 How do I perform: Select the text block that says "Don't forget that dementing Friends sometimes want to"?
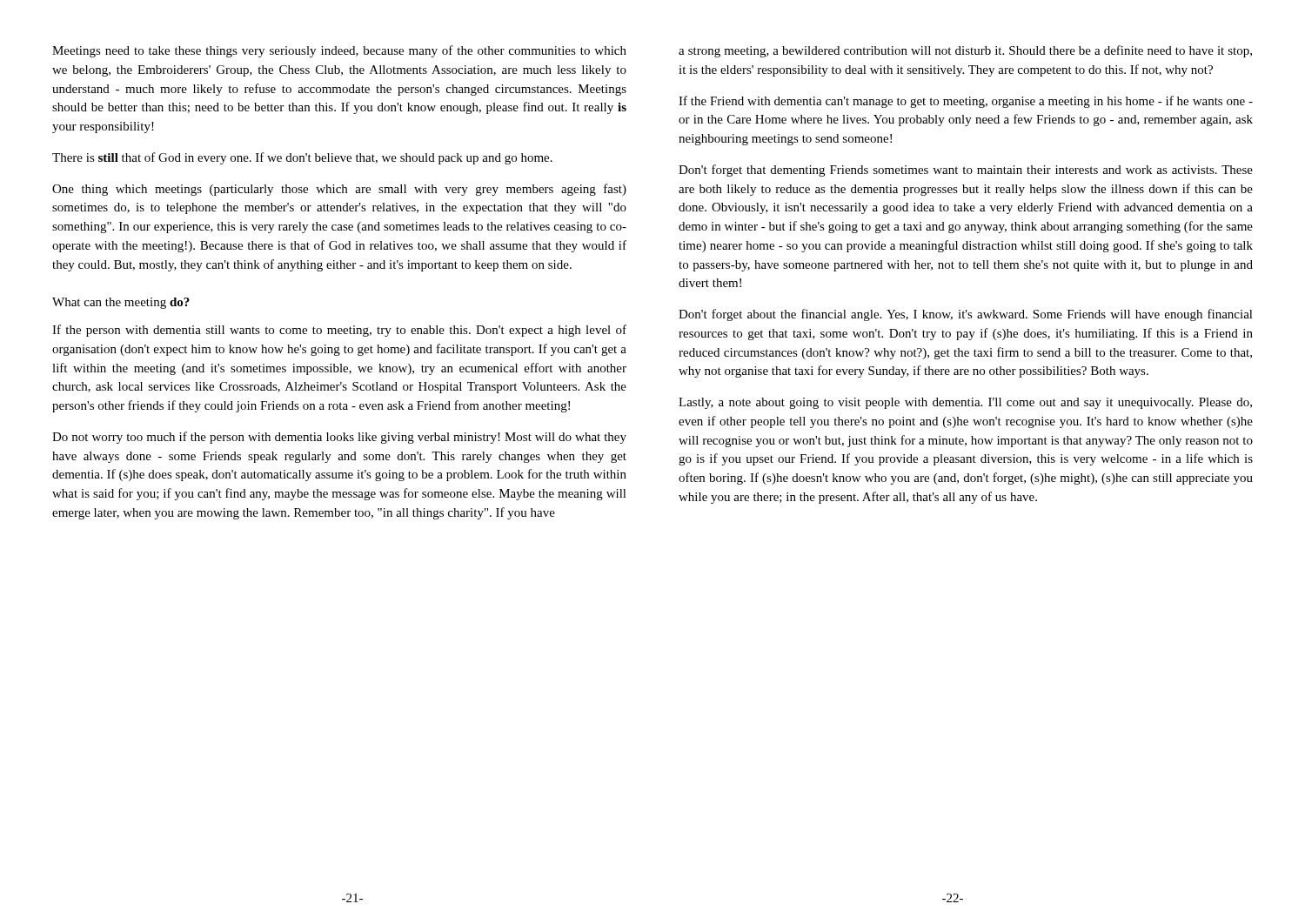(x=966, y=227)
